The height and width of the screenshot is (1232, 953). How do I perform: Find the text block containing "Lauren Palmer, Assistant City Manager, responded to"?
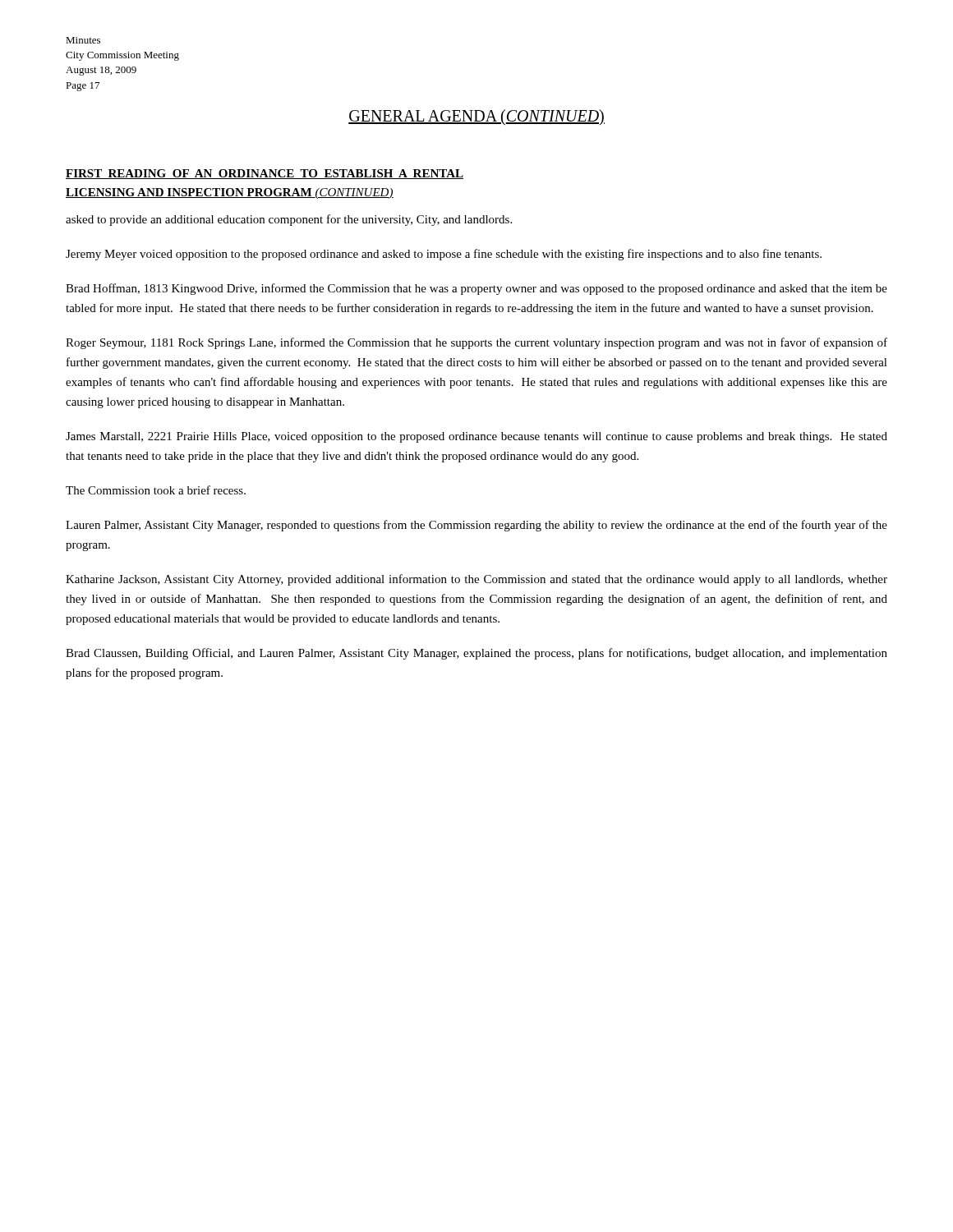click(476, 535)
